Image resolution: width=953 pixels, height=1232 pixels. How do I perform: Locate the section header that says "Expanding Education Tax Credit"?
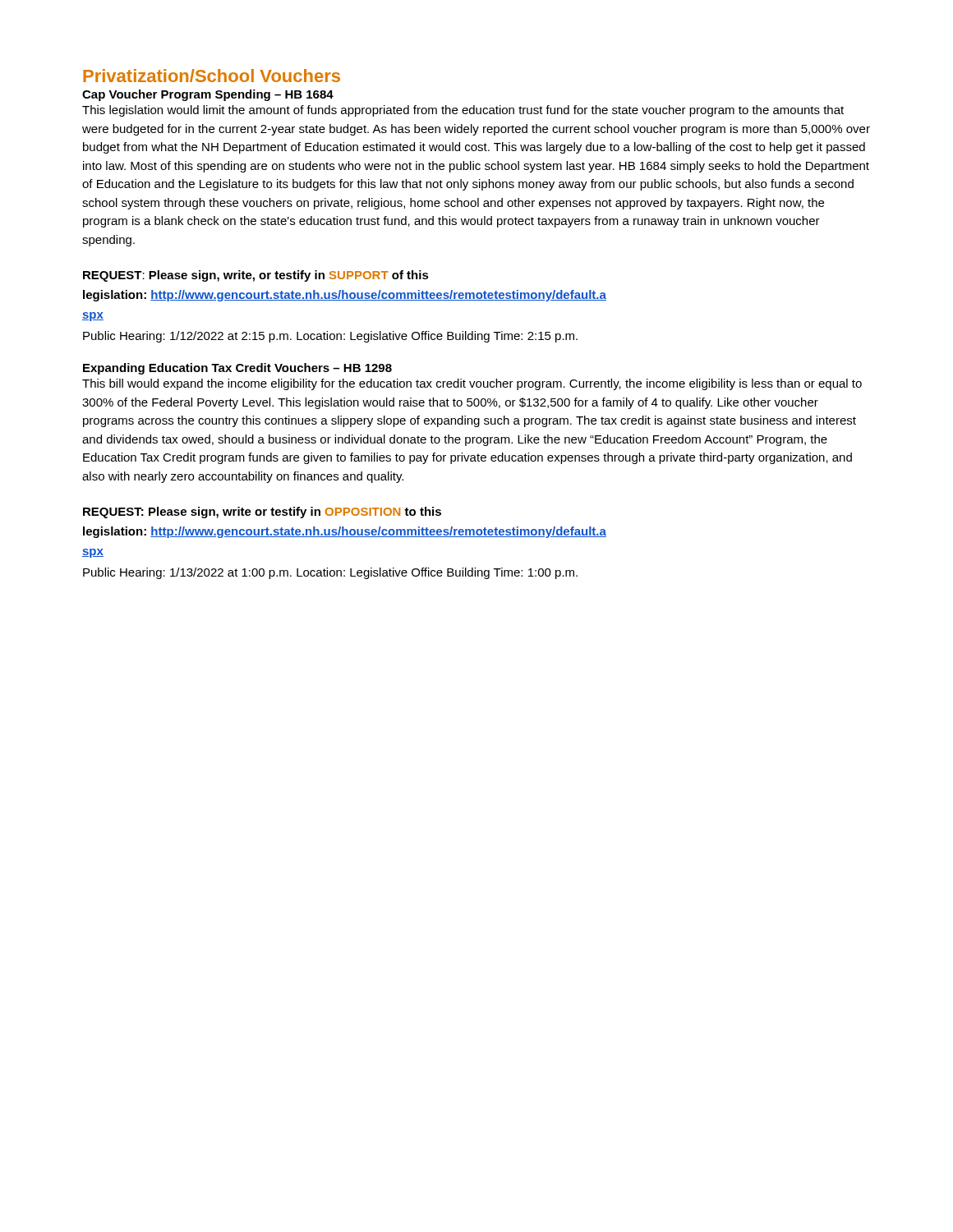point(237,368)
